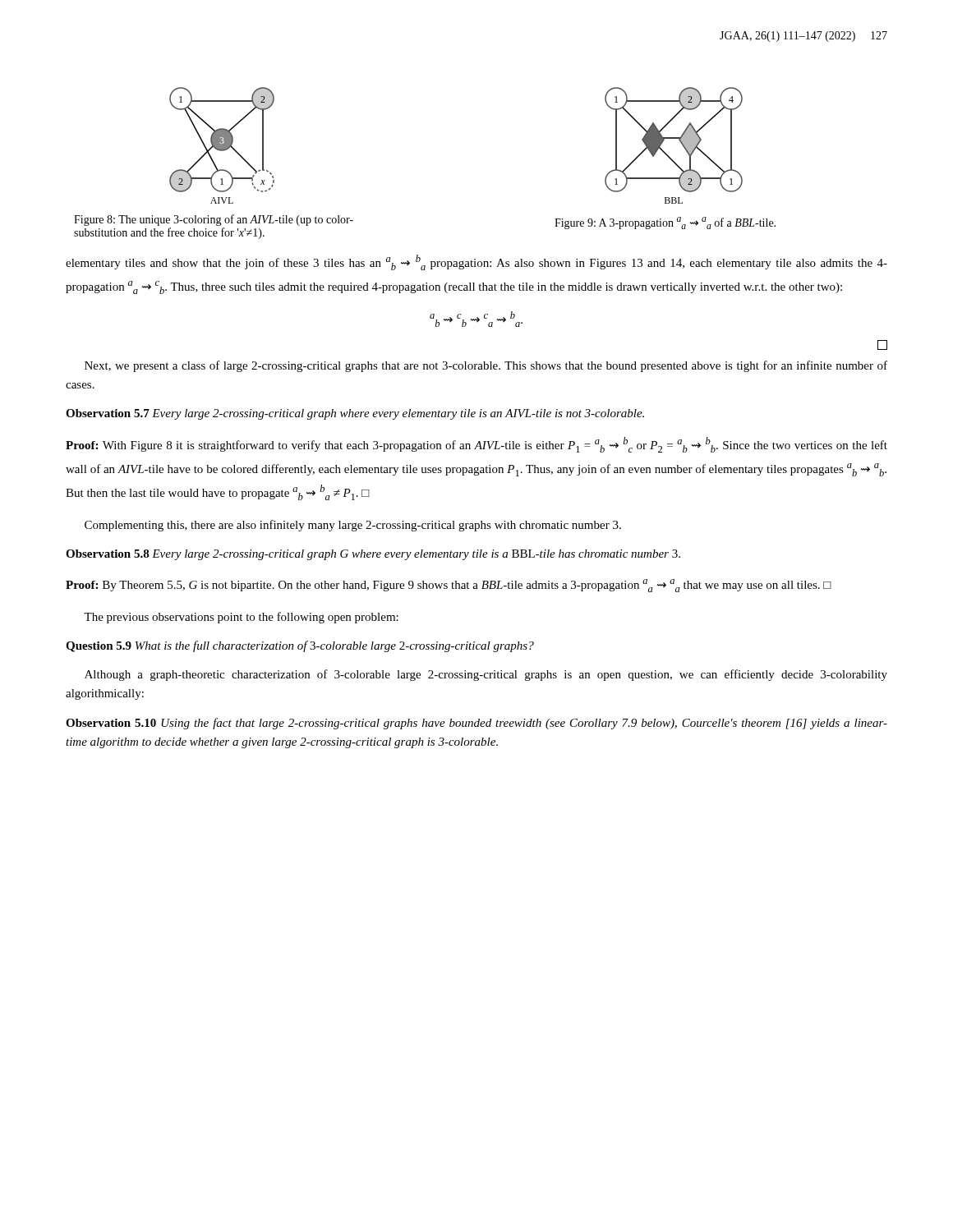
Task: Find the block on this page that starts "Next, we present a class of large"
Action: (476, 375)
